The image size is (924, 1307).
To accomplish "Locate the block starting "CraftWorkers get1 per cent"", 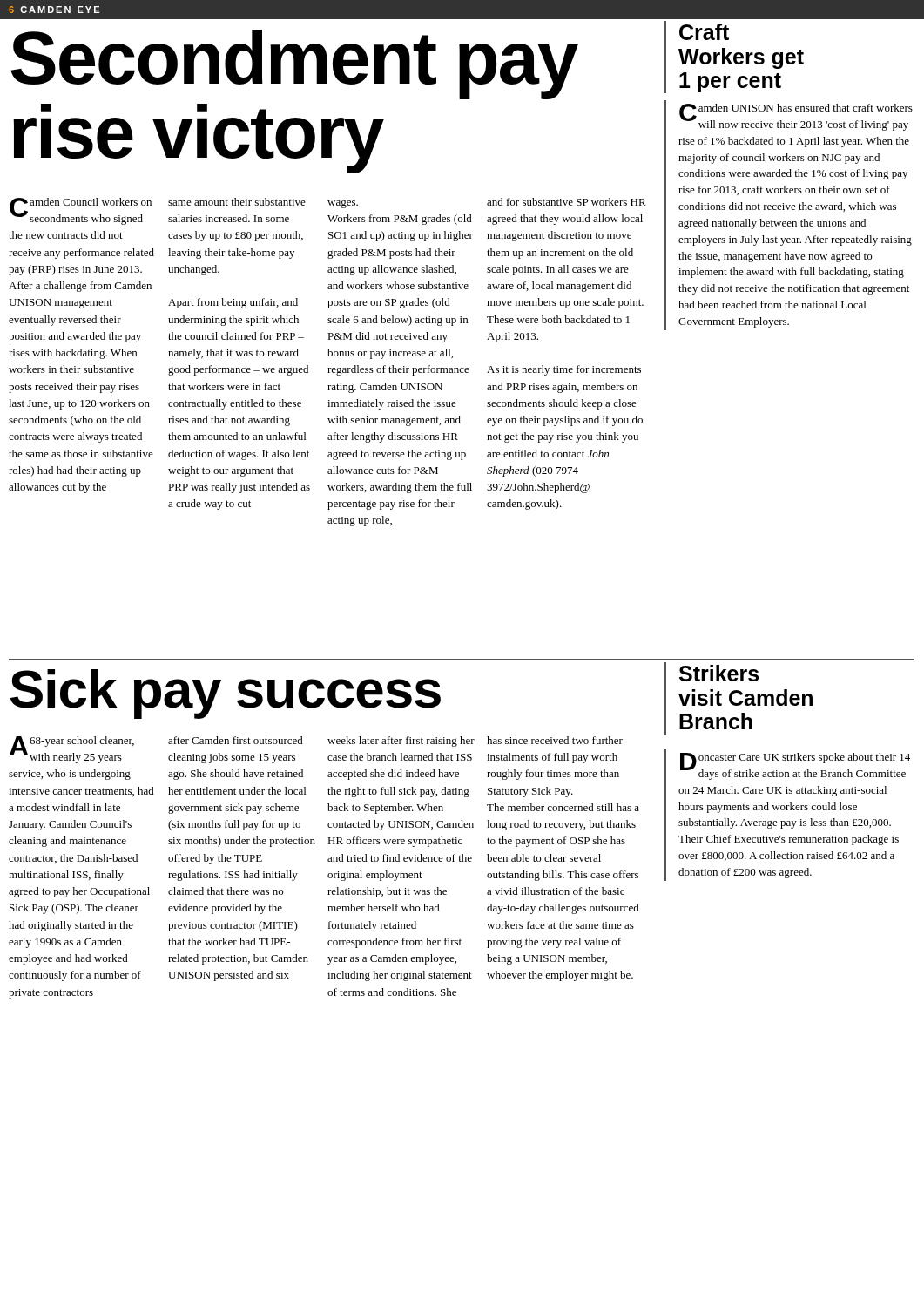I will (x=796, y=57).
